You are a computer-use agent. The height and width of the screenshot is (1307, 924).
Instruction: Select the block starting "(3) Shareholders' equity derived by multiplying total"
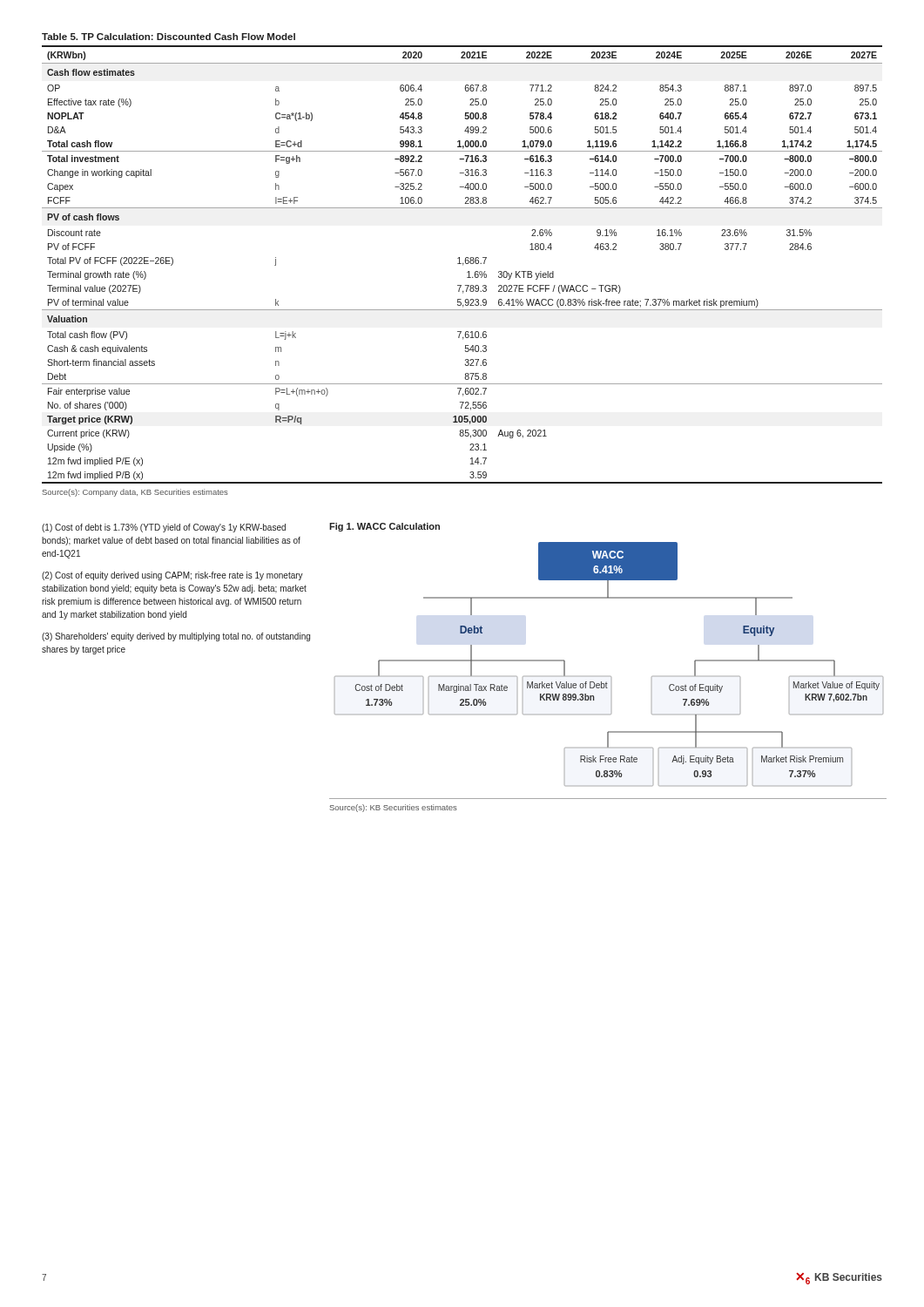[x=177, y=643]
